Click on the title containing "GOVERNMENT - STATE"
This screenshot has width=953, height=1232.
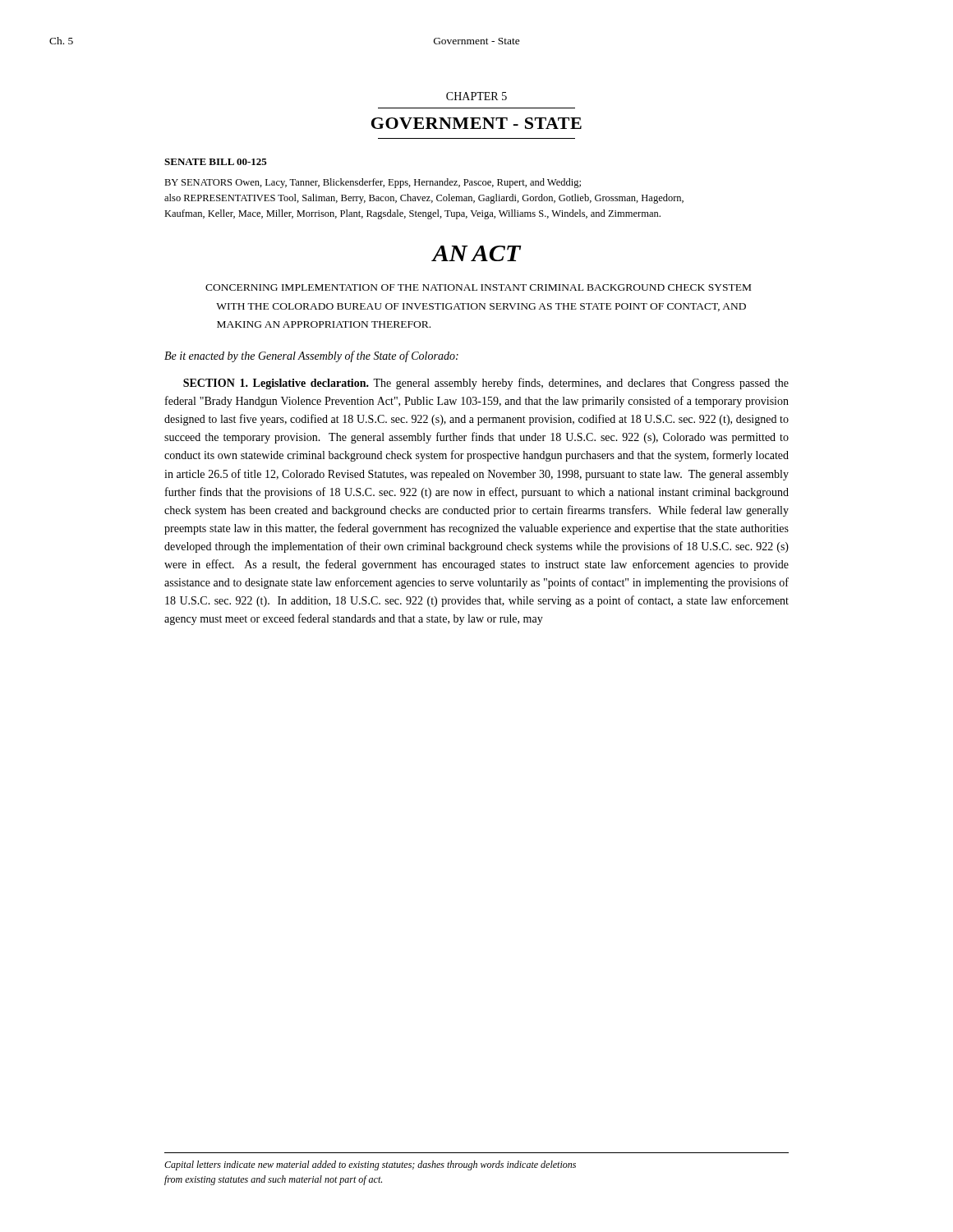click(x=476, y=123)
